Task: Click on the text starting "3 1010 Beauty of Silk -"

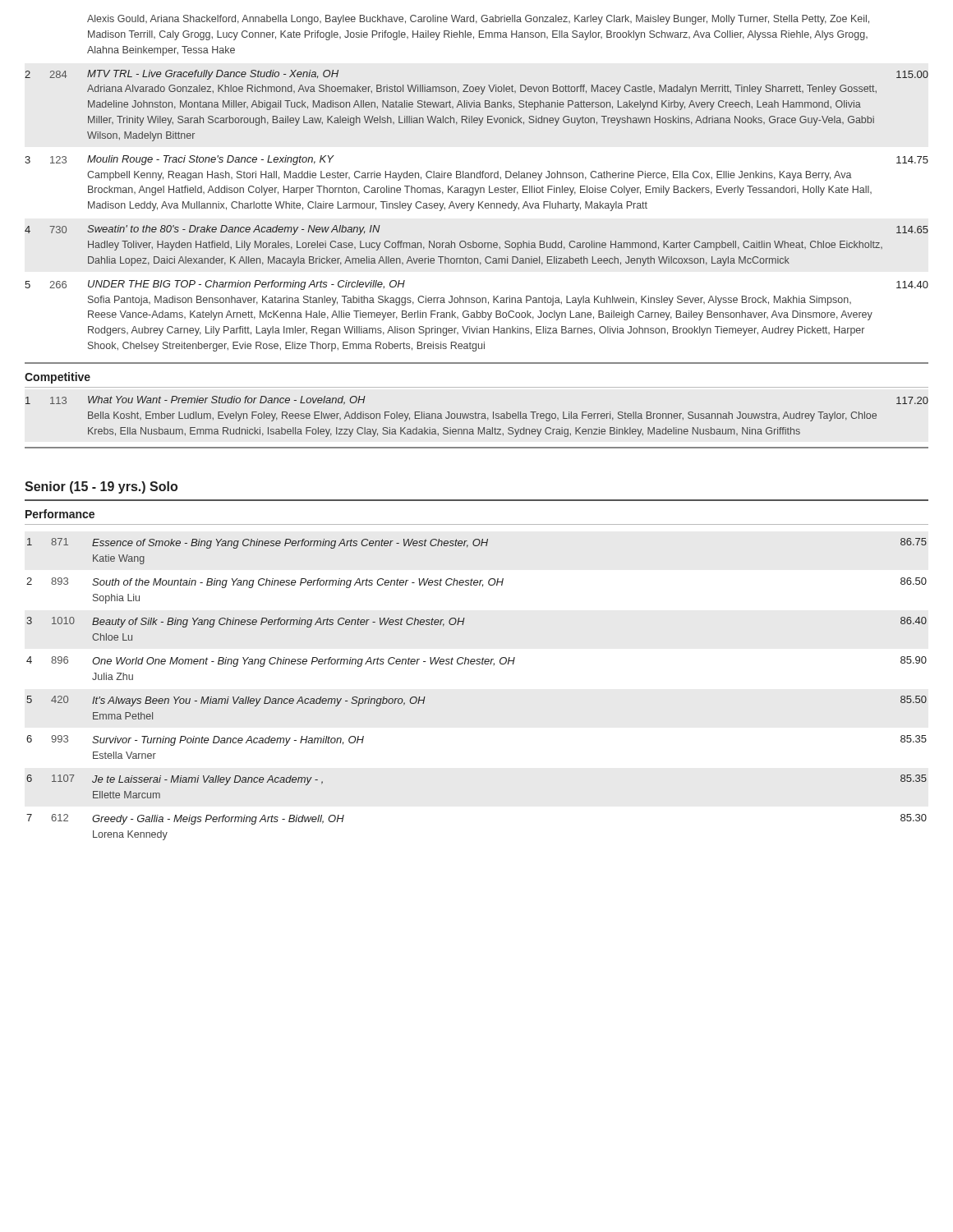Action: [x=66, y=622]
